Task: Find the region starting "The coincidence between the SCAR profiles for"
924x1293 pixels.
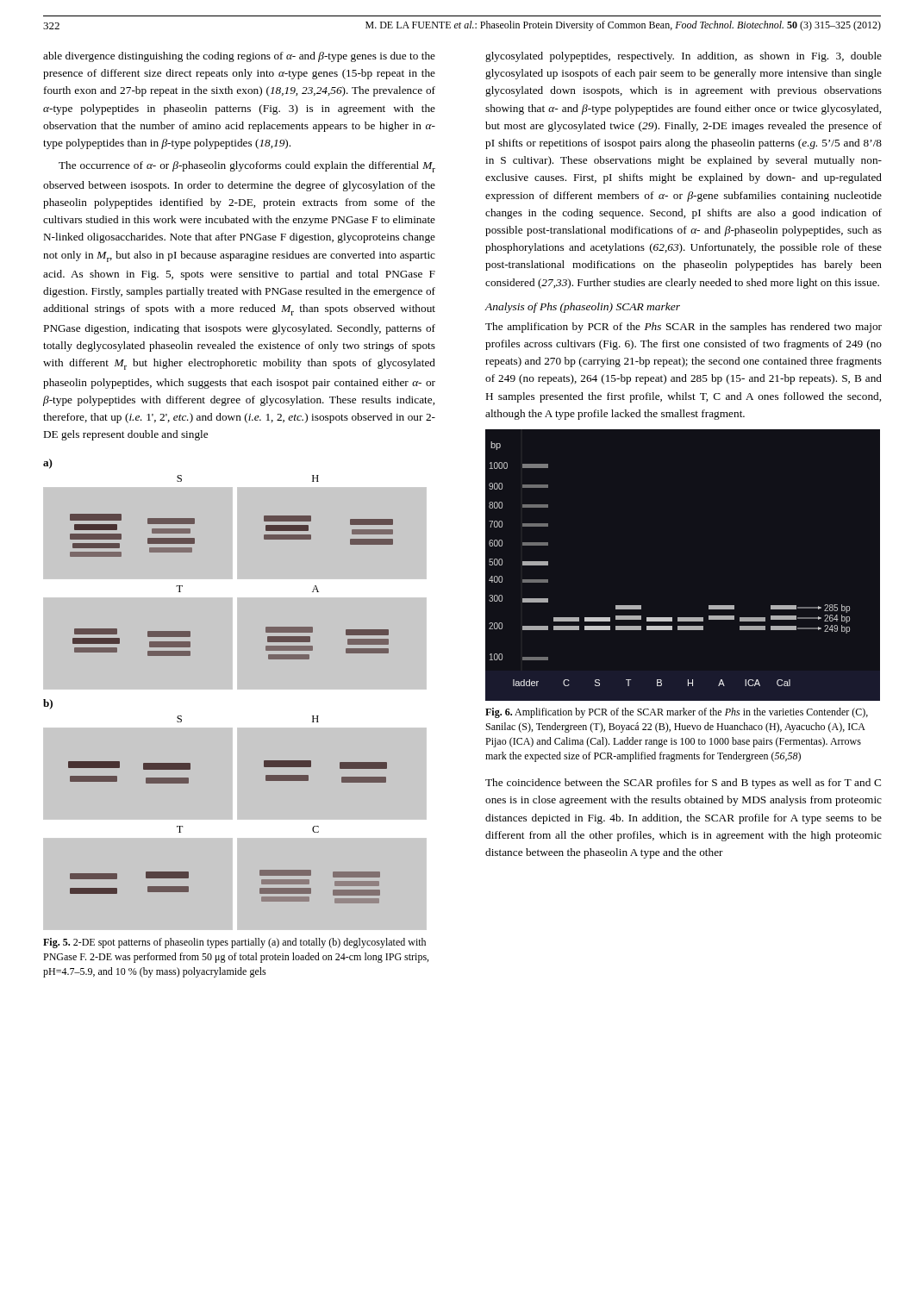Action: (684, 818)
